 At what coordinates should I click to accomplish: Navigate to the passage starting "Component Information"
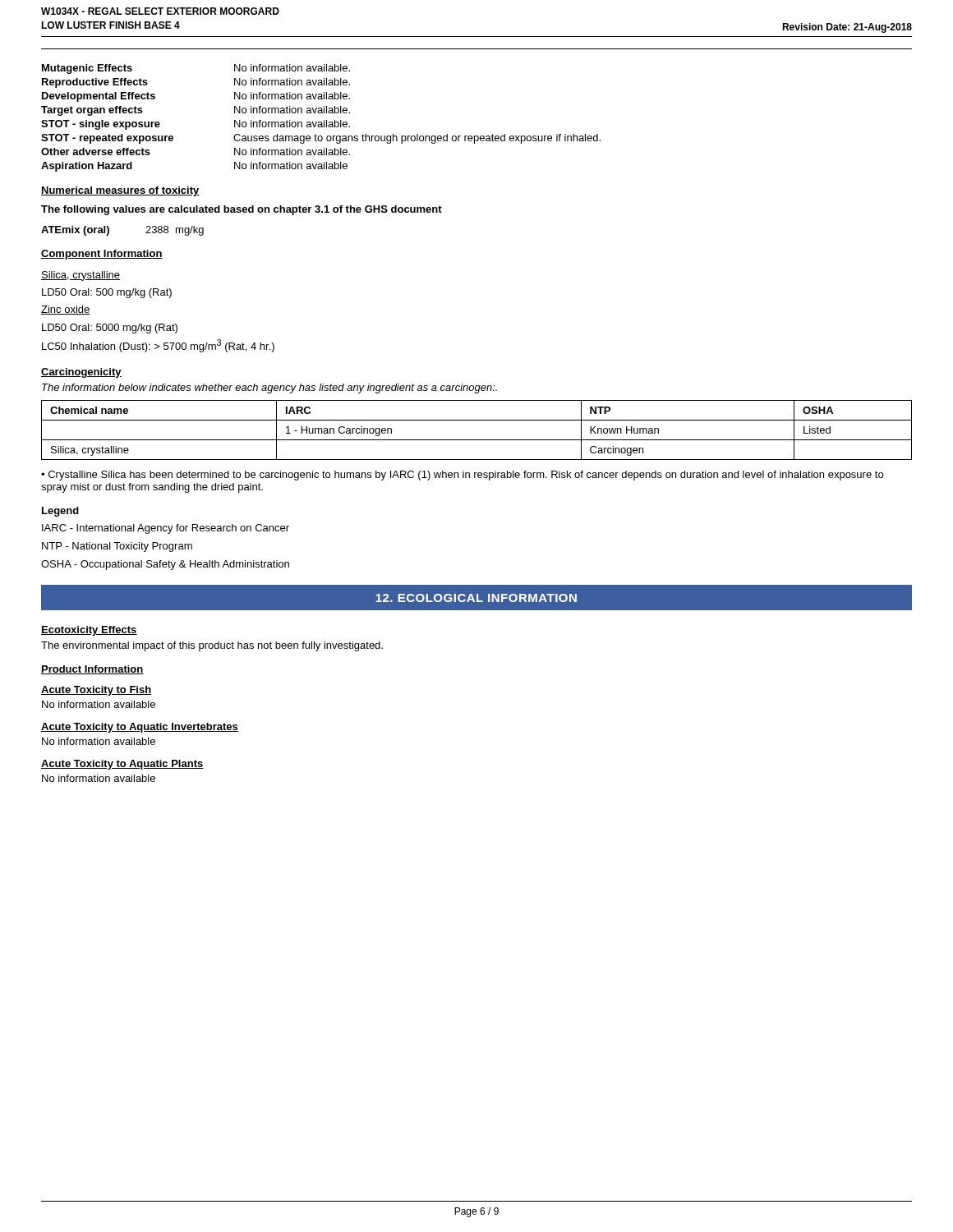coord(102,253)
